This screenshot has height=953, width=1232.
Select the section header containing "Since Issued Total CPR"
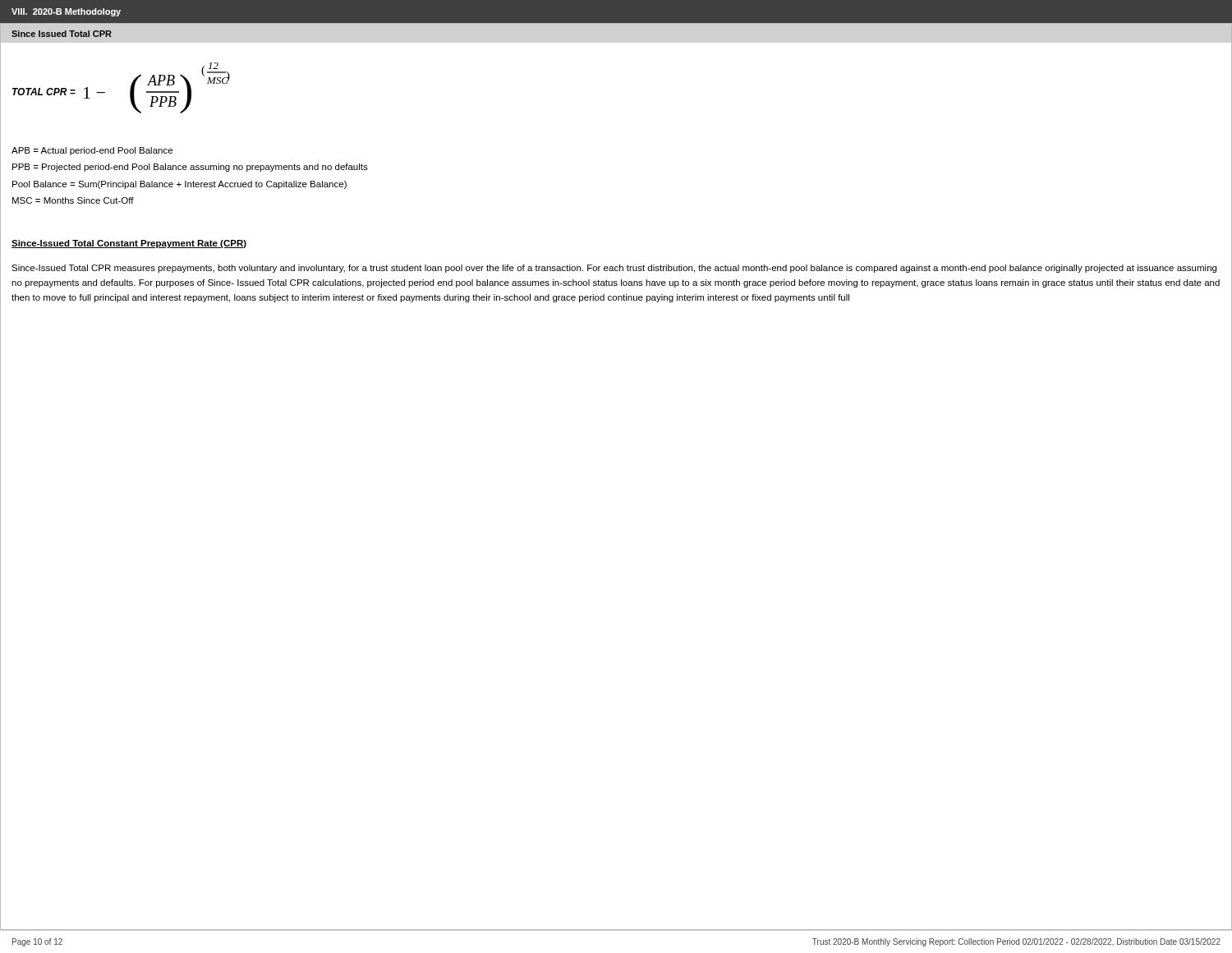[x=62, y=33]
